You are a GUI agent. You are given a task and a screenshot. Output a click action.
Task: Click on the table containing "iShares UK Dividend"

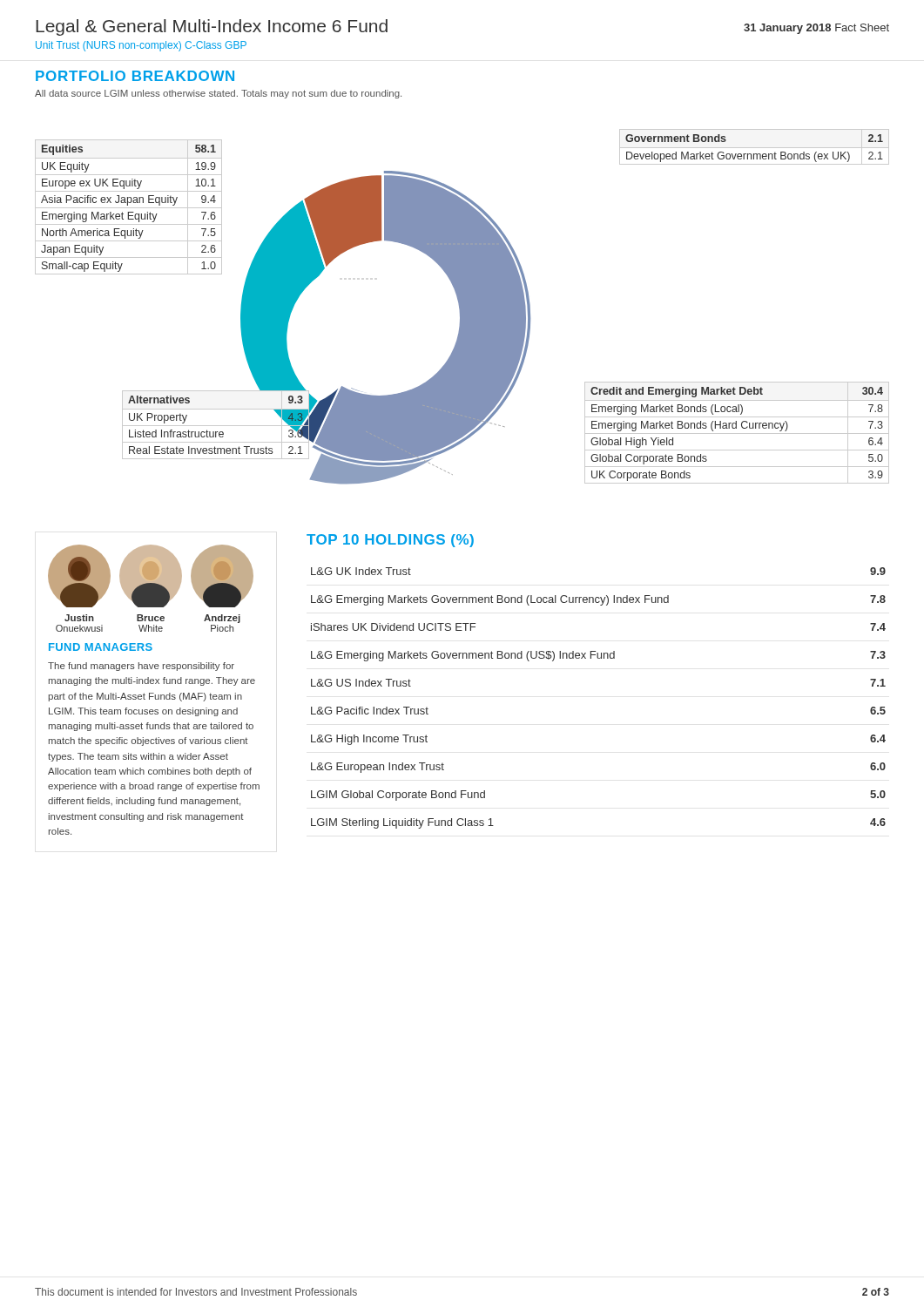pos(598,697)
